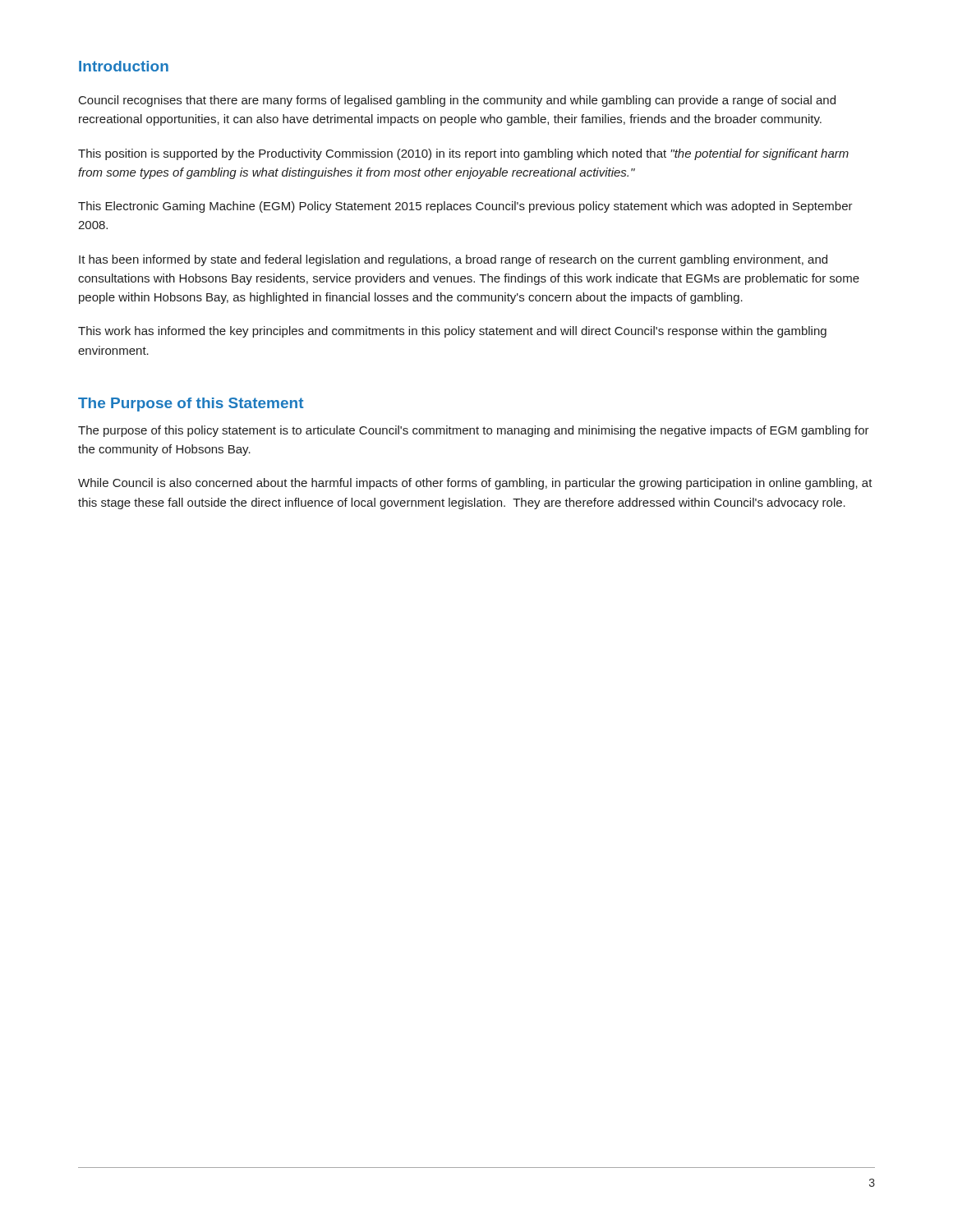Locate the block of text that opens with "This position is"
Image resolution: width=953 pixels, height=1232 pixels.
point(463,162)
